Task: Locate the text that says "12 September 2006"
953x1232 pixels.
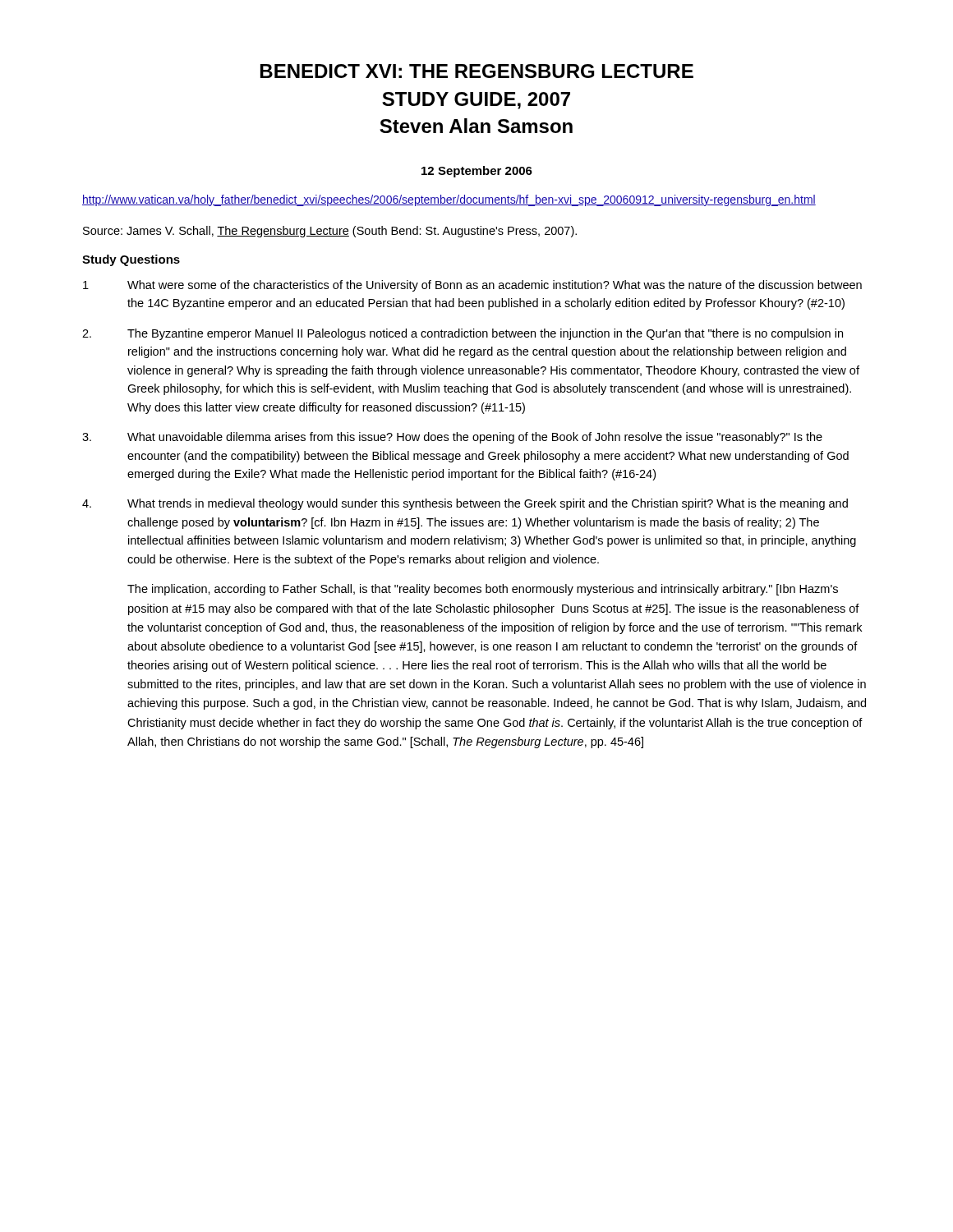Action: (476, 170)
